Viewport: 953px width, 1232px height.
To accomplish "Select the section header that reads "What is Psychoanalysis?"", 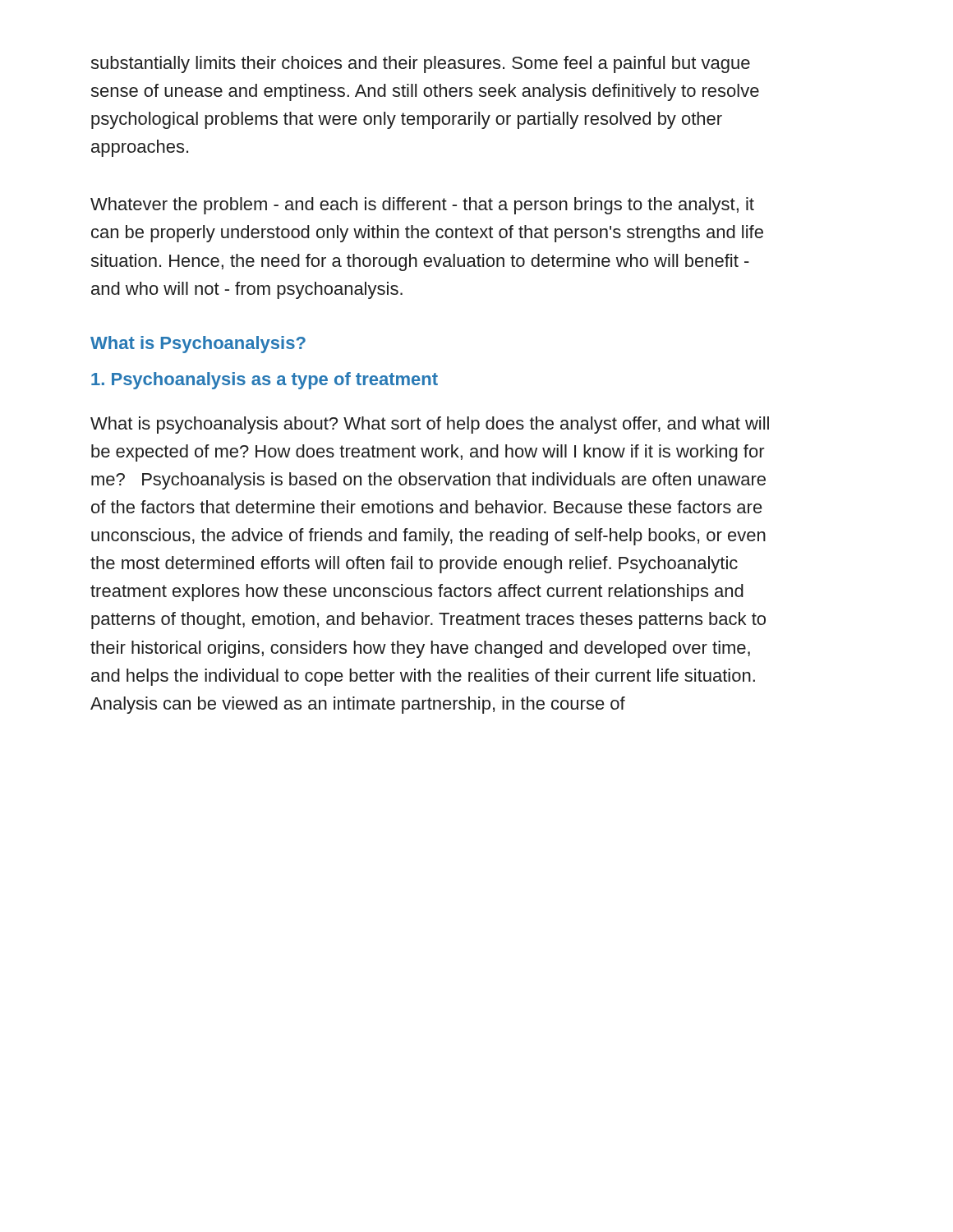I will pos(198,343).
